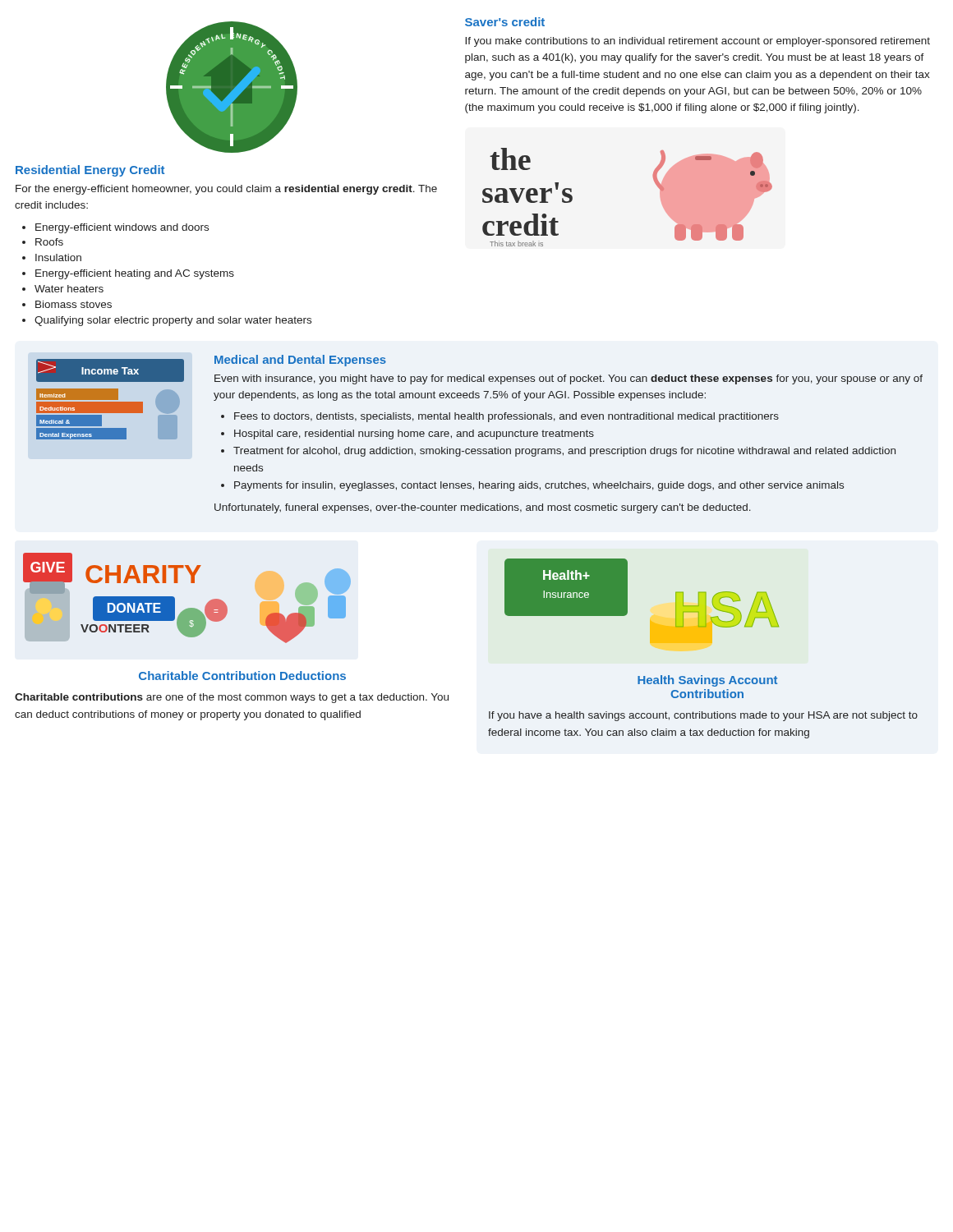Image resolution: width=953 pixels, height=1232 pixels.
Task: Click the passage that begins "If you make contributions to an individual retirement"
Action: pos(697,74)
